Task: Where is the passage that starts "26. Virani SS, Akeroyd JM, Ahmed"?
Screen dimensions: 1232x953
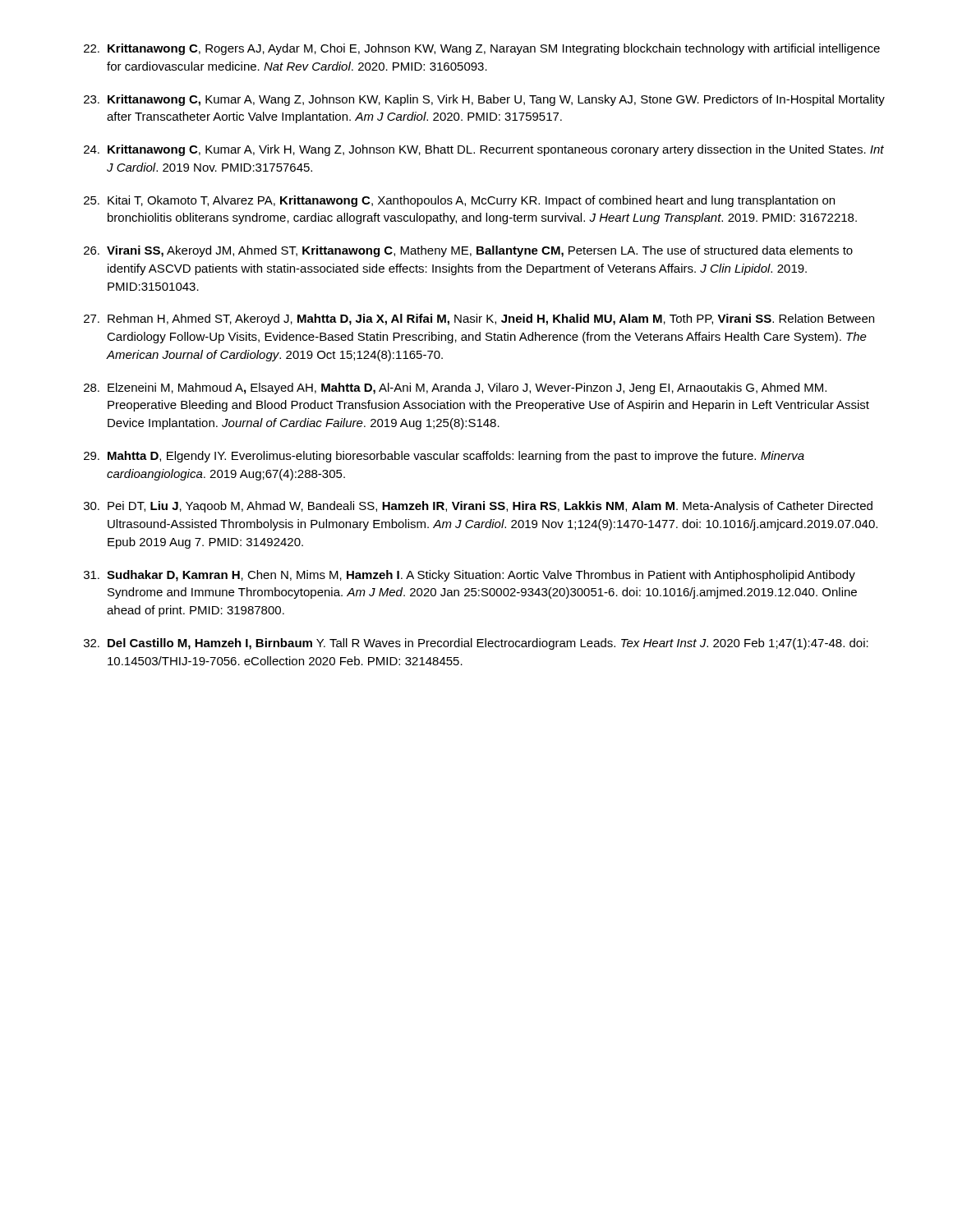Action: [476, 268]
